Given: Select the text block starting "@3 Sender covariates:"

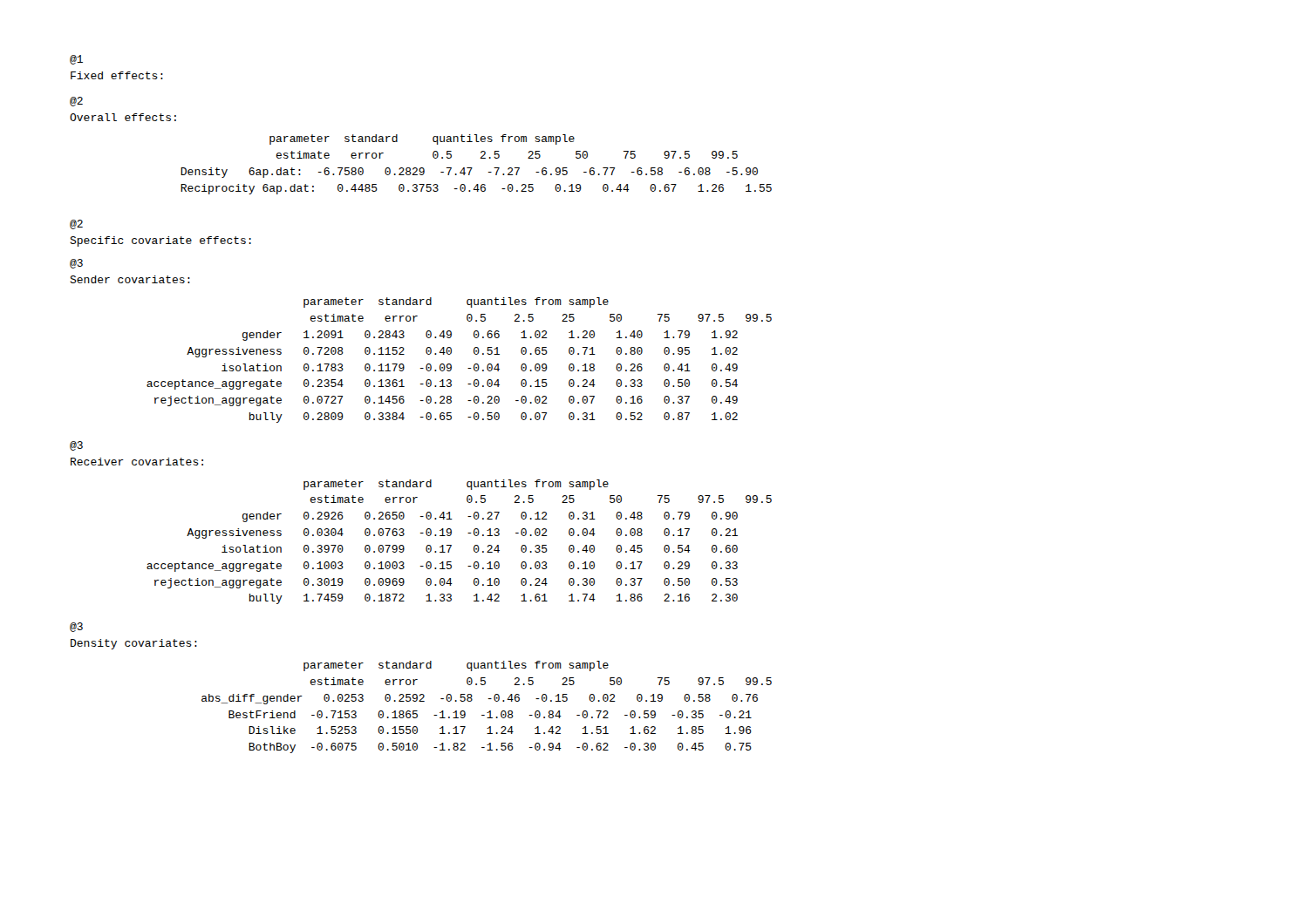Looking at the screenshot, I should point(76,264).
